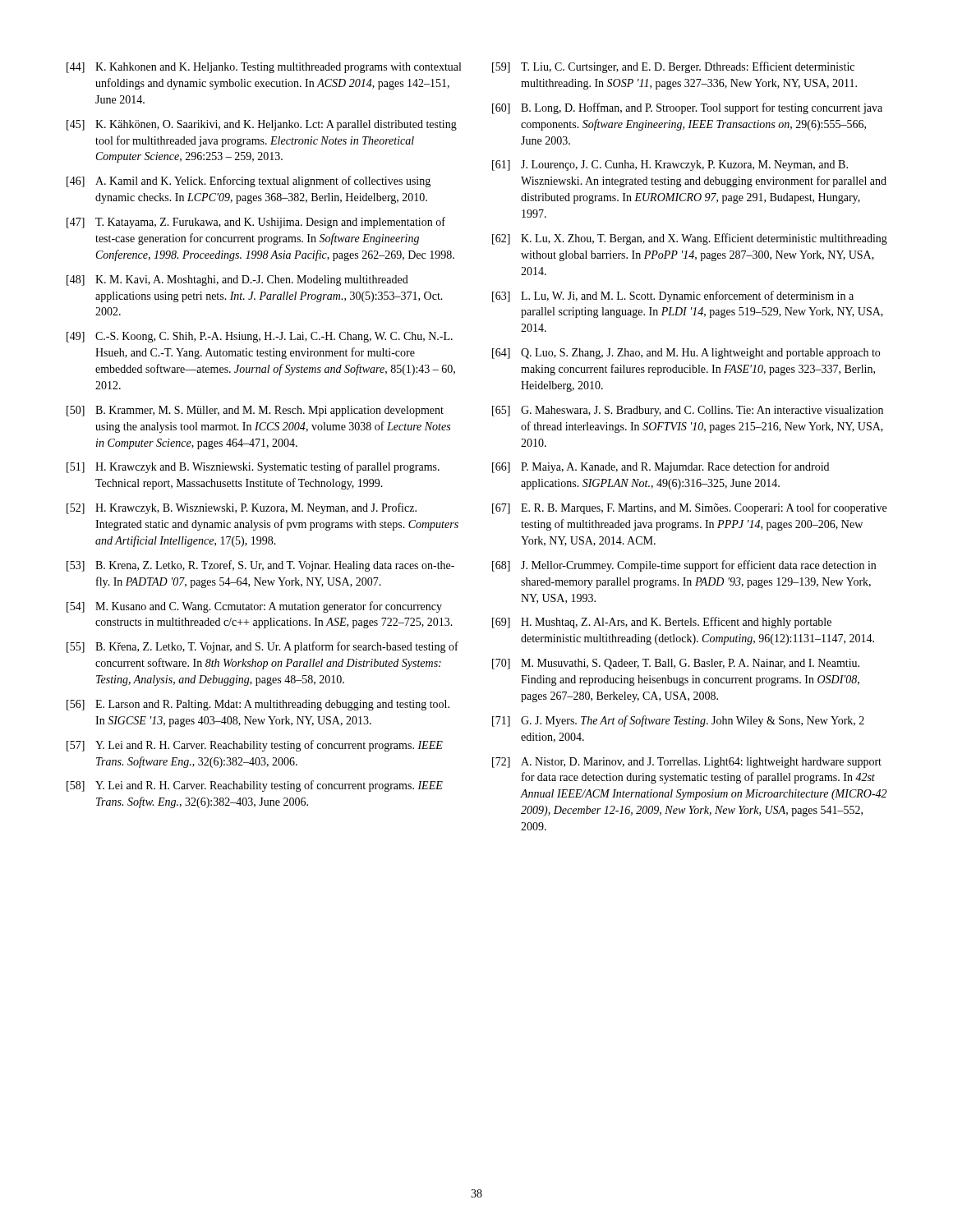Select the list item that reads "[62] K. Lu, X. Zhou, T. Bergan, and"
The height and width of the screenshot is (1232, 953).
689,255
